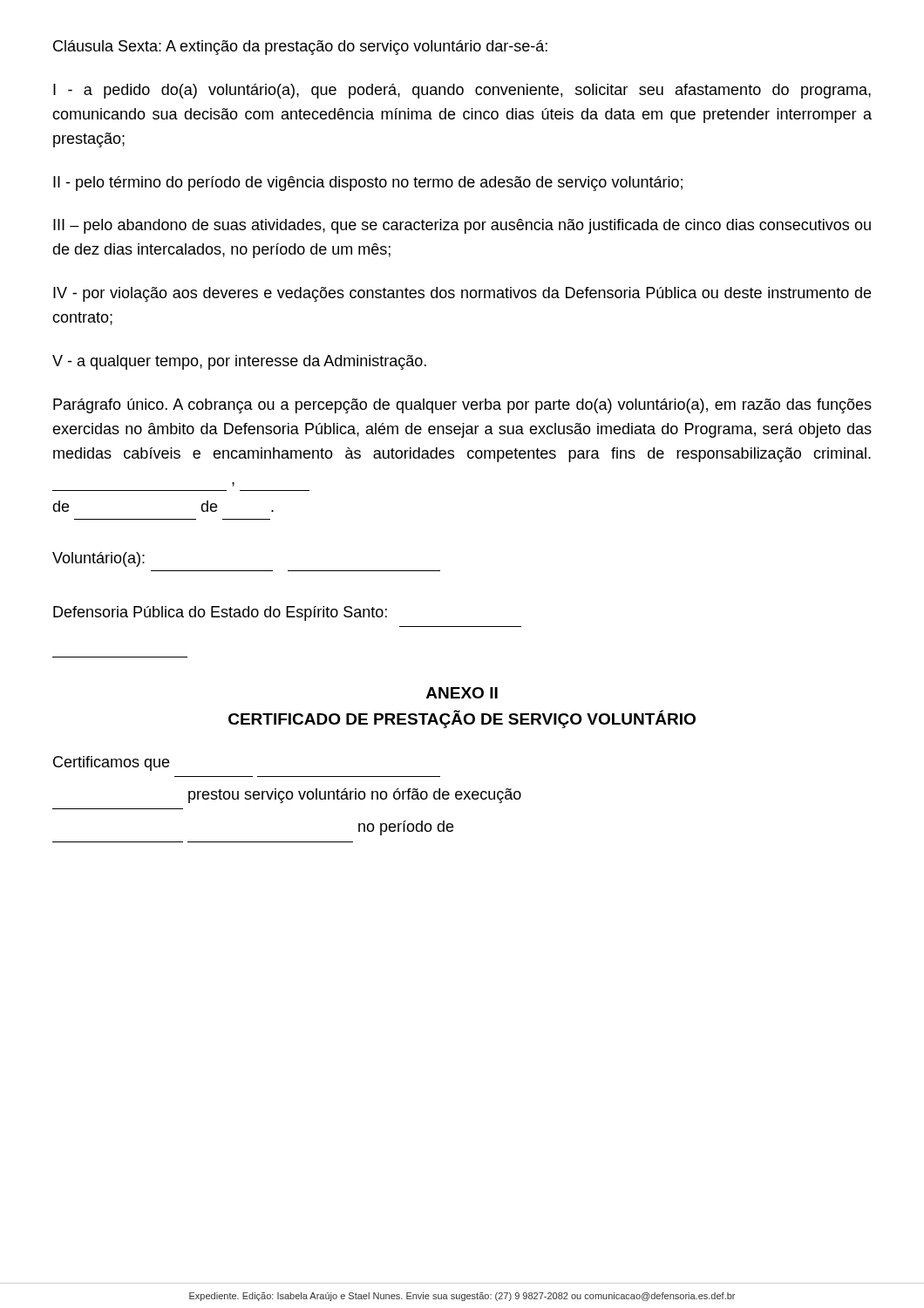This screenshot has height=1308, width=924.
Task: Select the section header that reads "ANEXO II"
Action: 462,693
